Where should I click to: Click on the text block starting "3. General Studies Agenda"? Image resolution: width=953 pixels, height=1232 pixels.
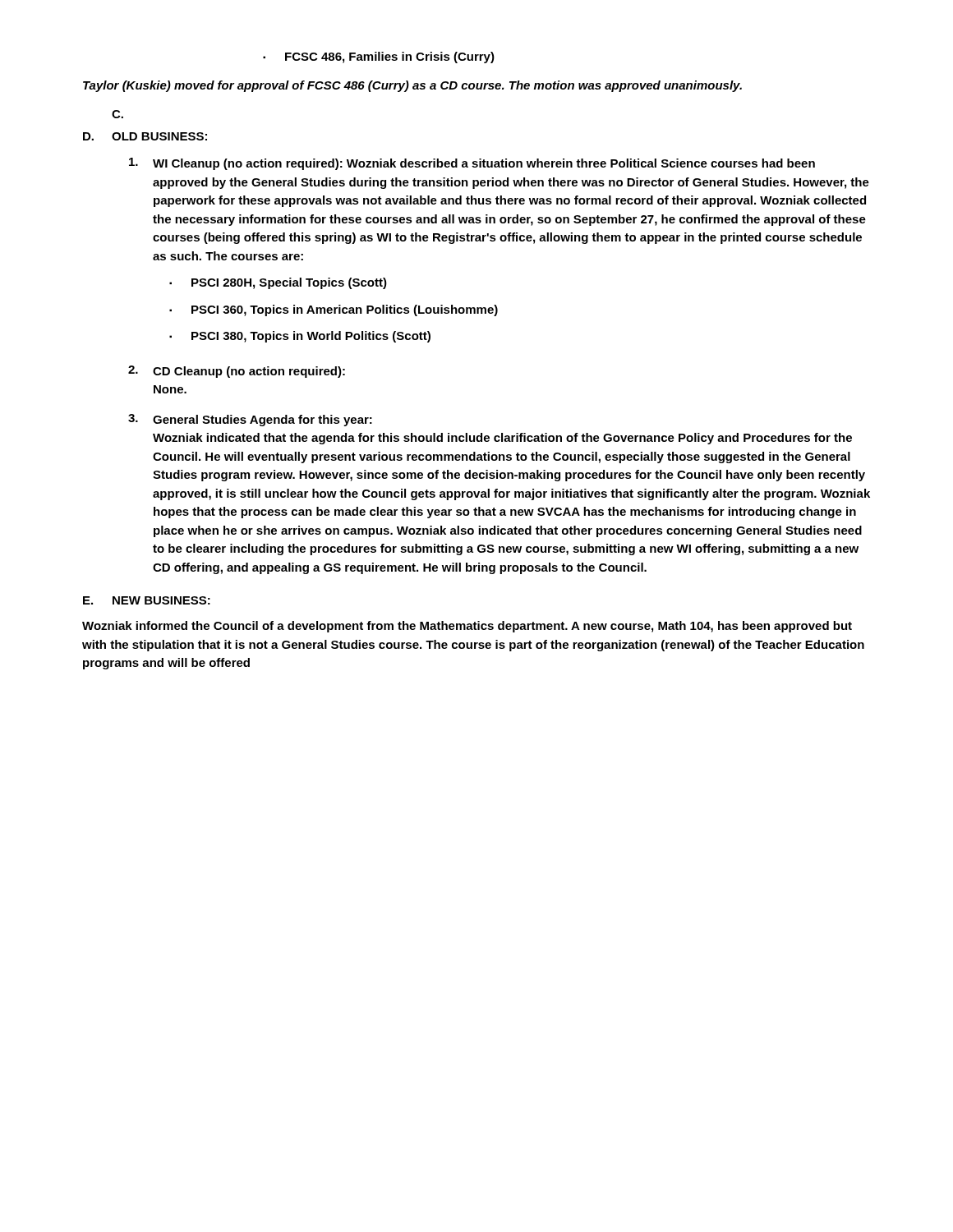[500, 493]
